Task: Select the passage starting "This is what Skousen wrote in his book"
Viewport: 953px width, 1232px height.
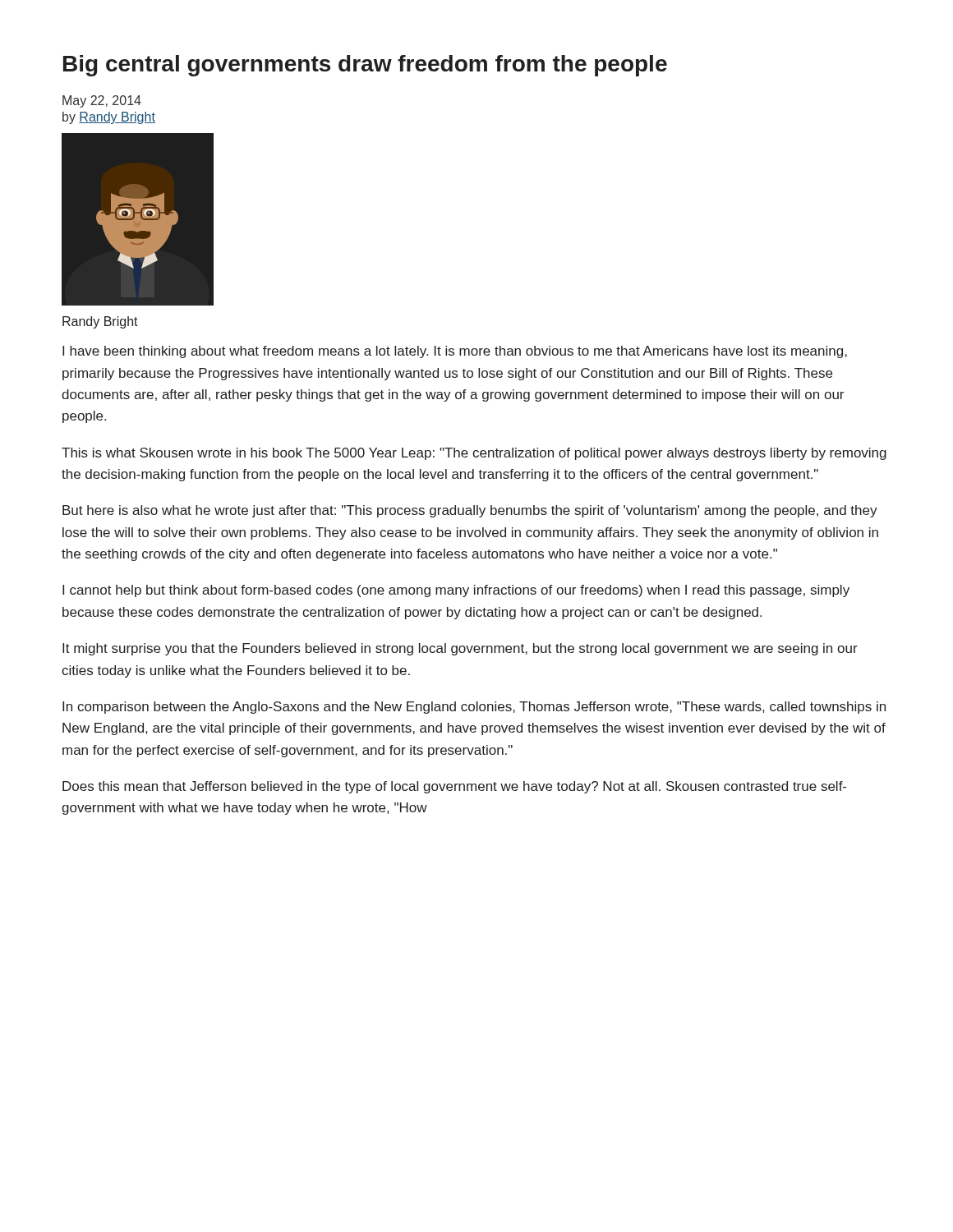Action: pyautogui.click(x=476, y=464)
